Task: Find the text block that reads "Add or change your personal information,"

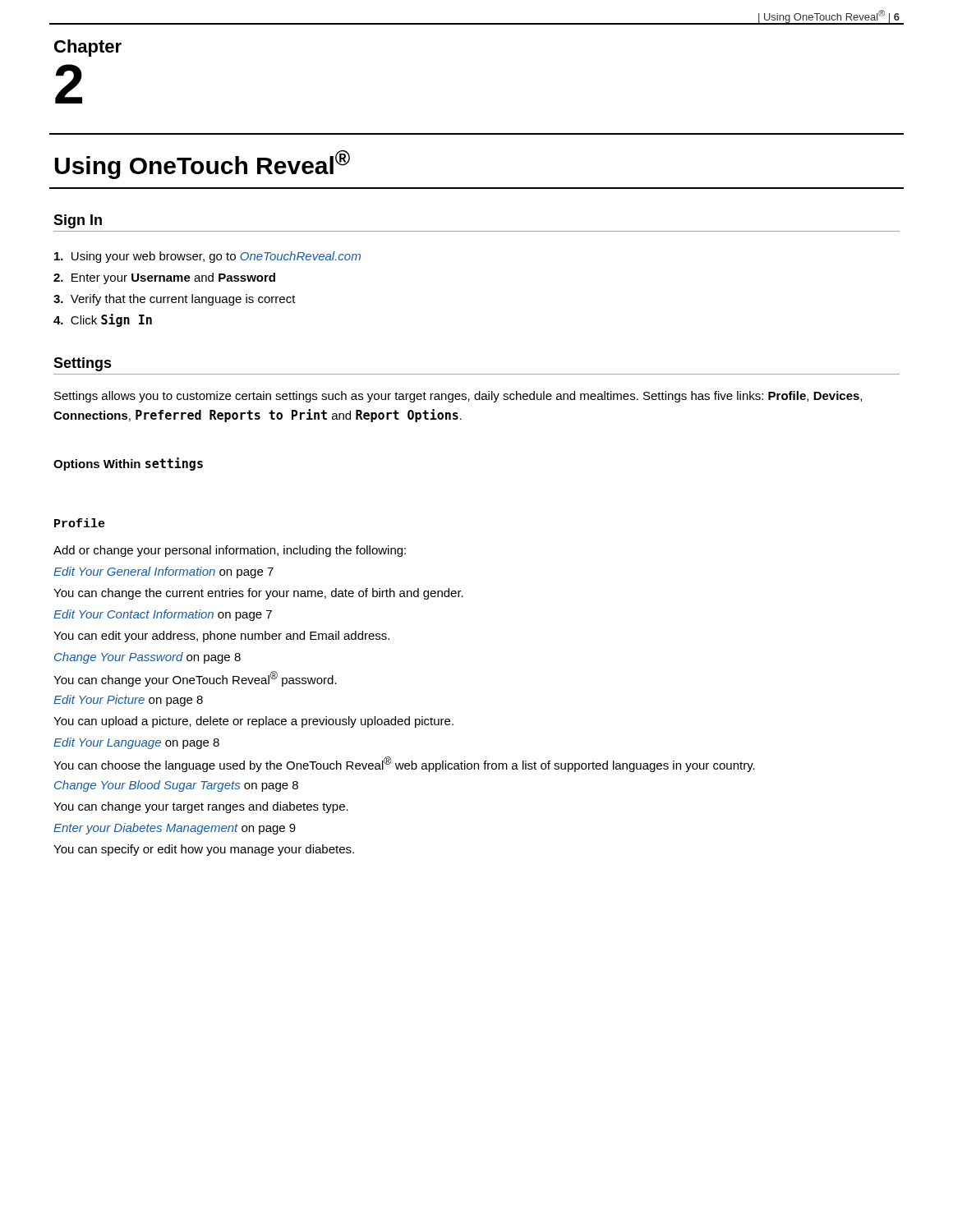Action: click(x=230, y=550)
